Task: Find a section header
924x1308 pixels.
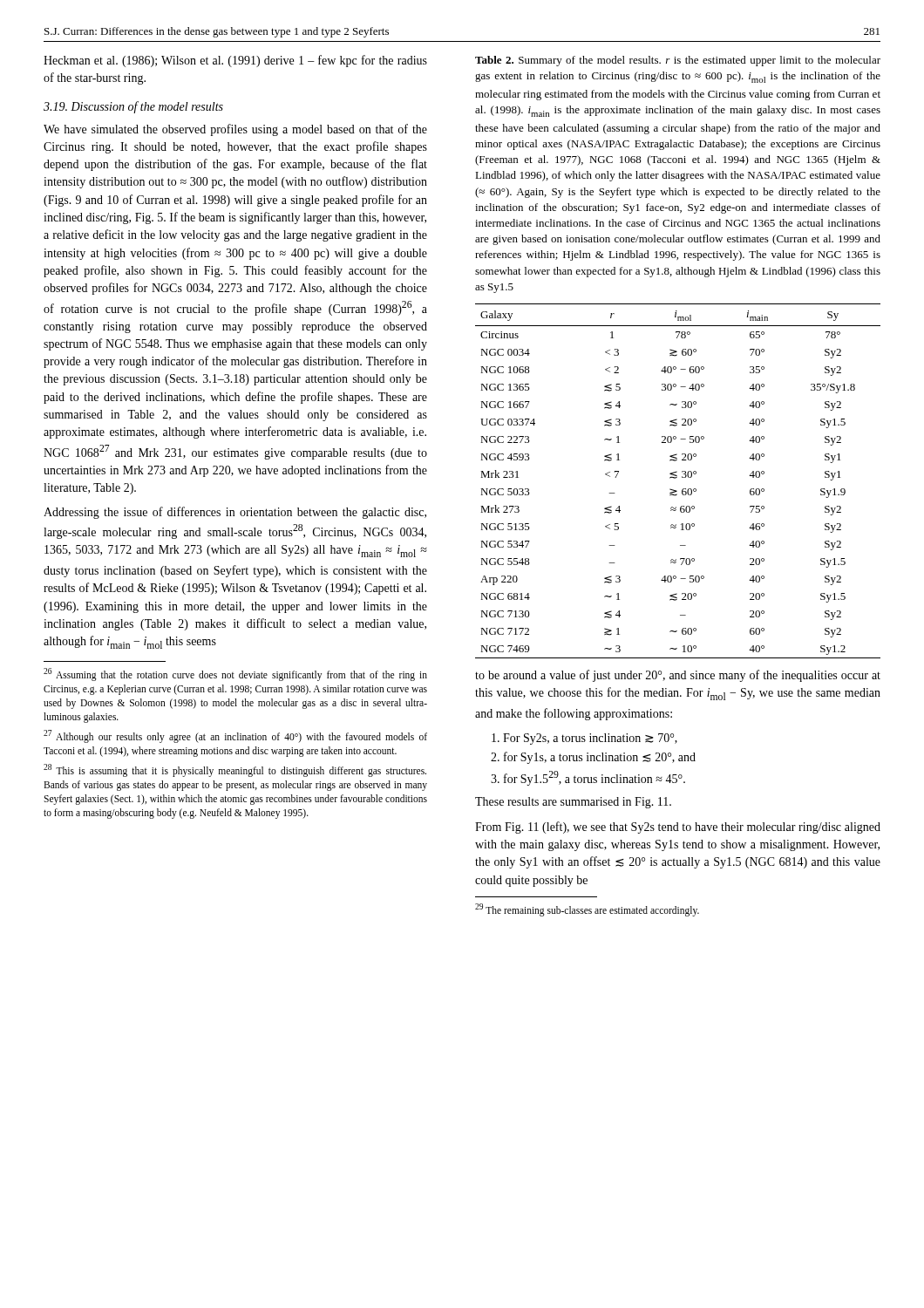Action: [x=133, y=106]
